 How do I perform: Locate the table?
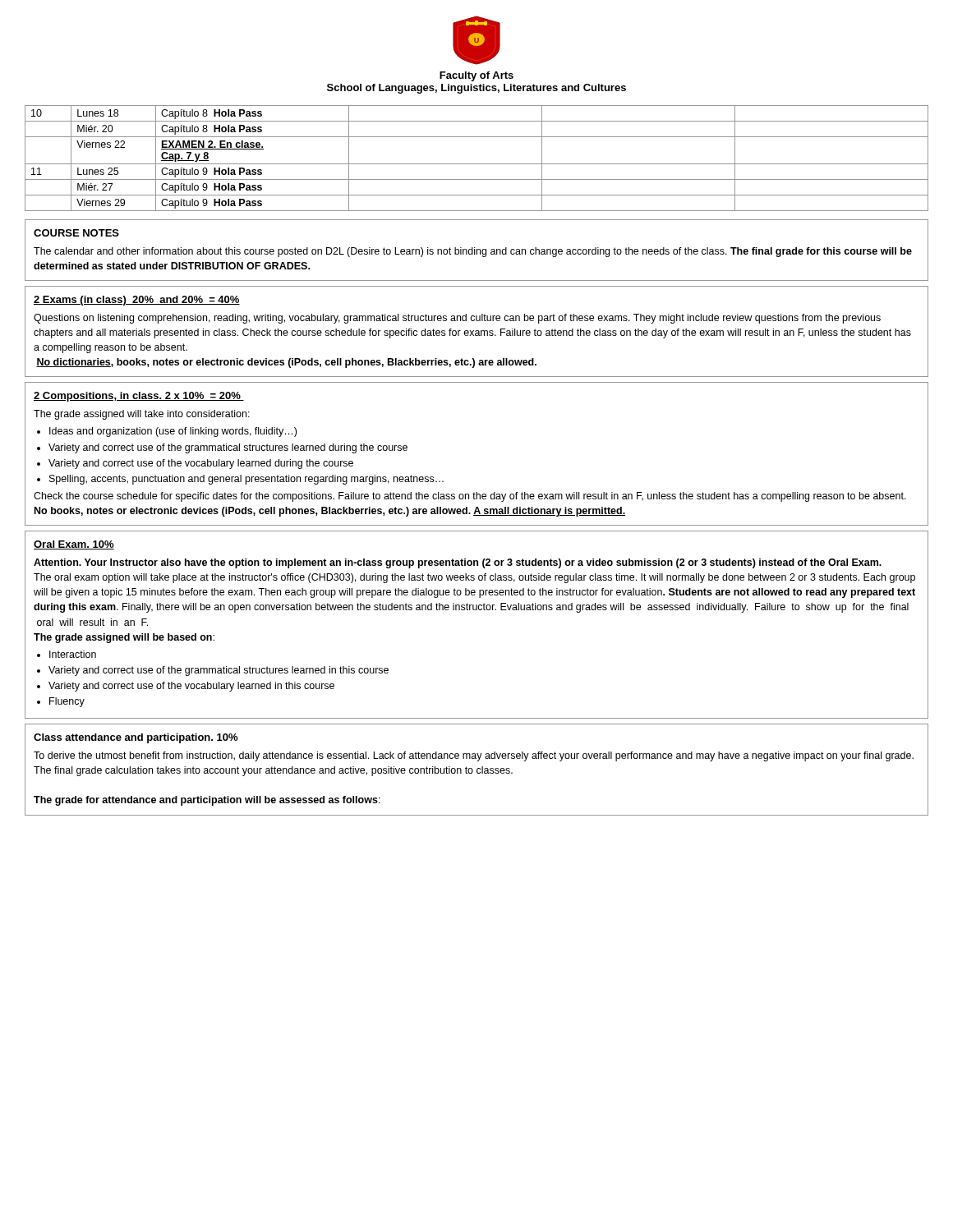(x=476, y=158)
